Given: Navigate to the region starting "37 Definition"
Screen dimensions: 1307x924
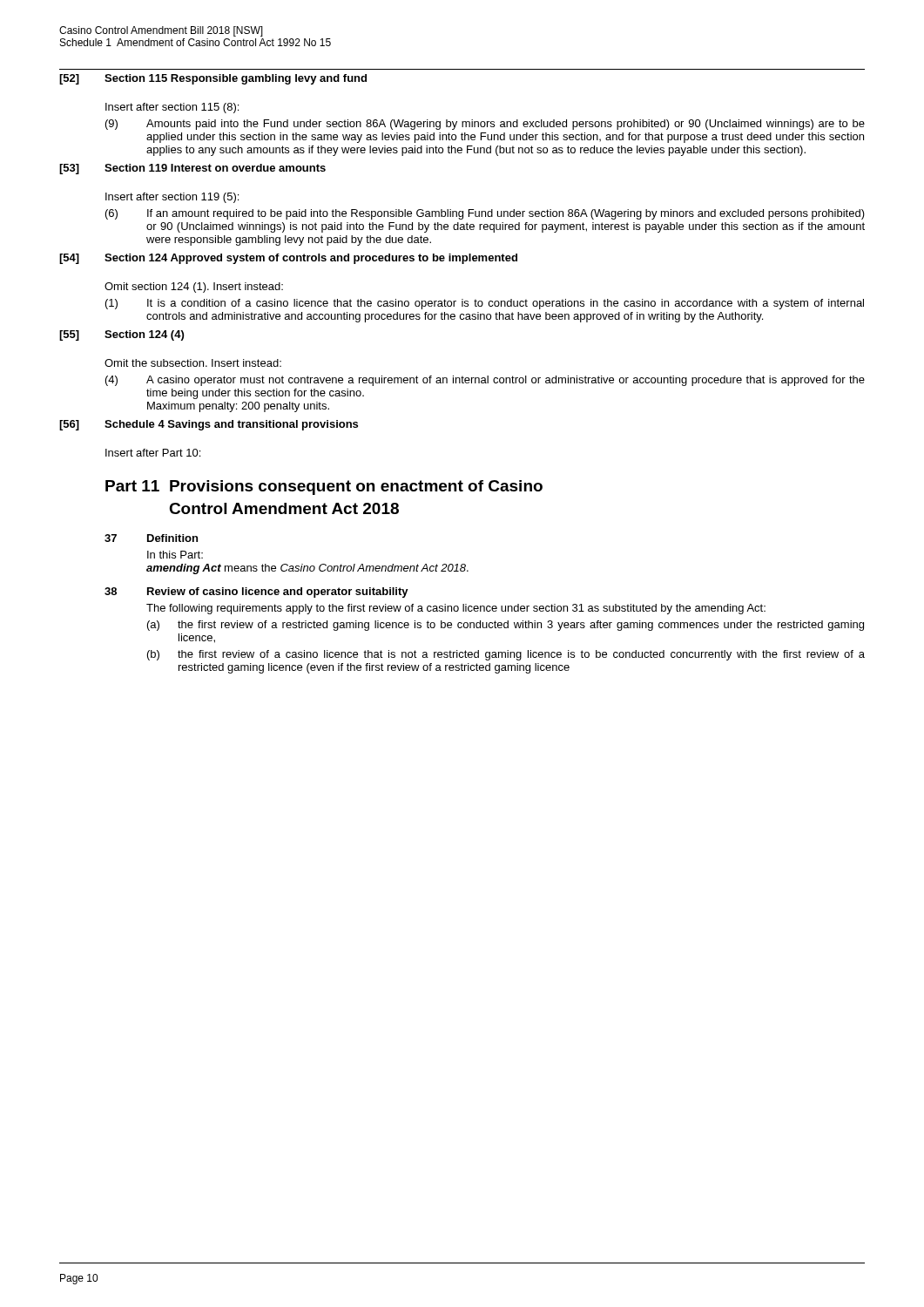Looking at the screenshot, I should [151, 538].
